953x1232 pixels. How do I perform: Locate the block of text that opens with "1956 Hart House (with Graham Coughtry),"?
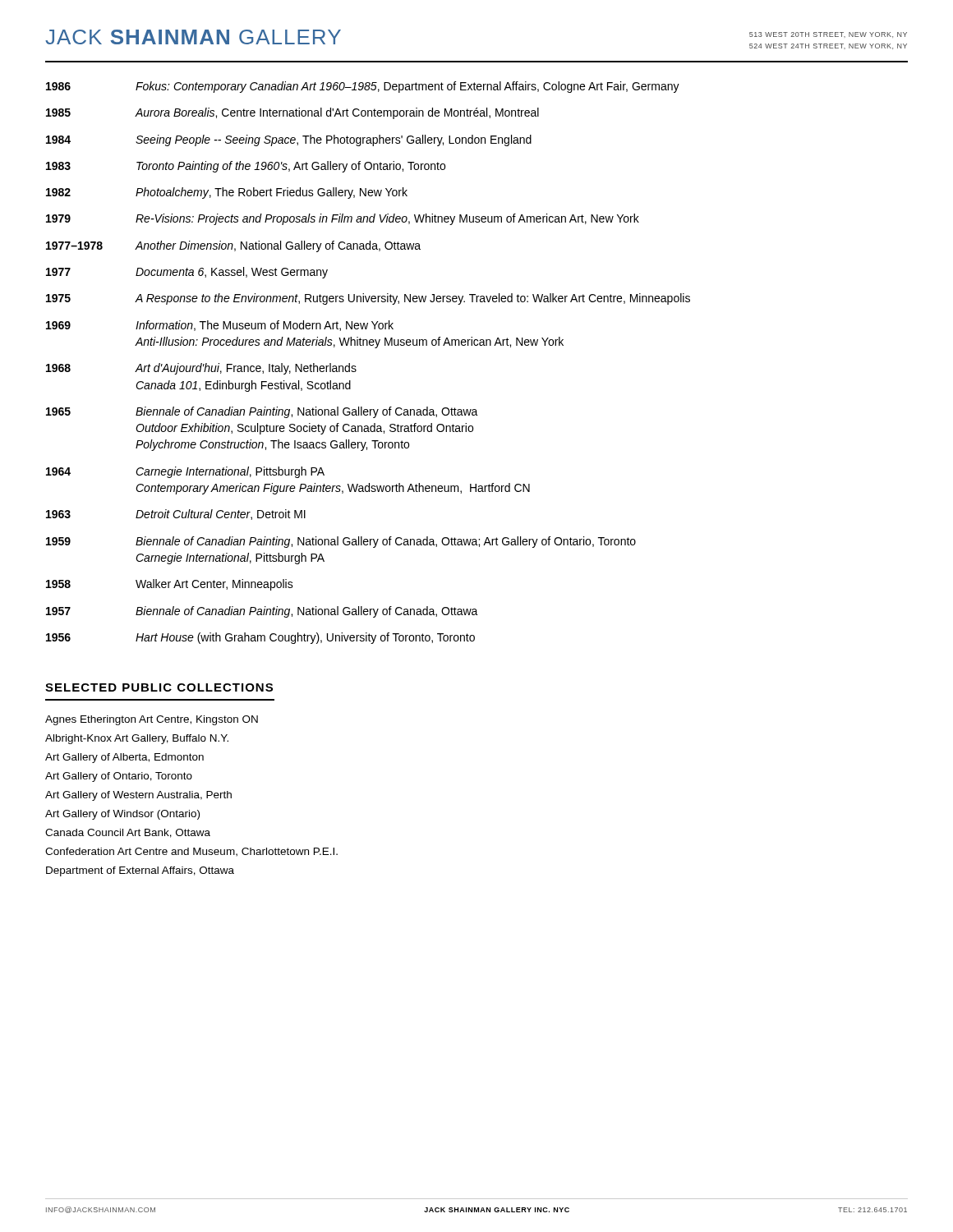(x=476, y=637)
